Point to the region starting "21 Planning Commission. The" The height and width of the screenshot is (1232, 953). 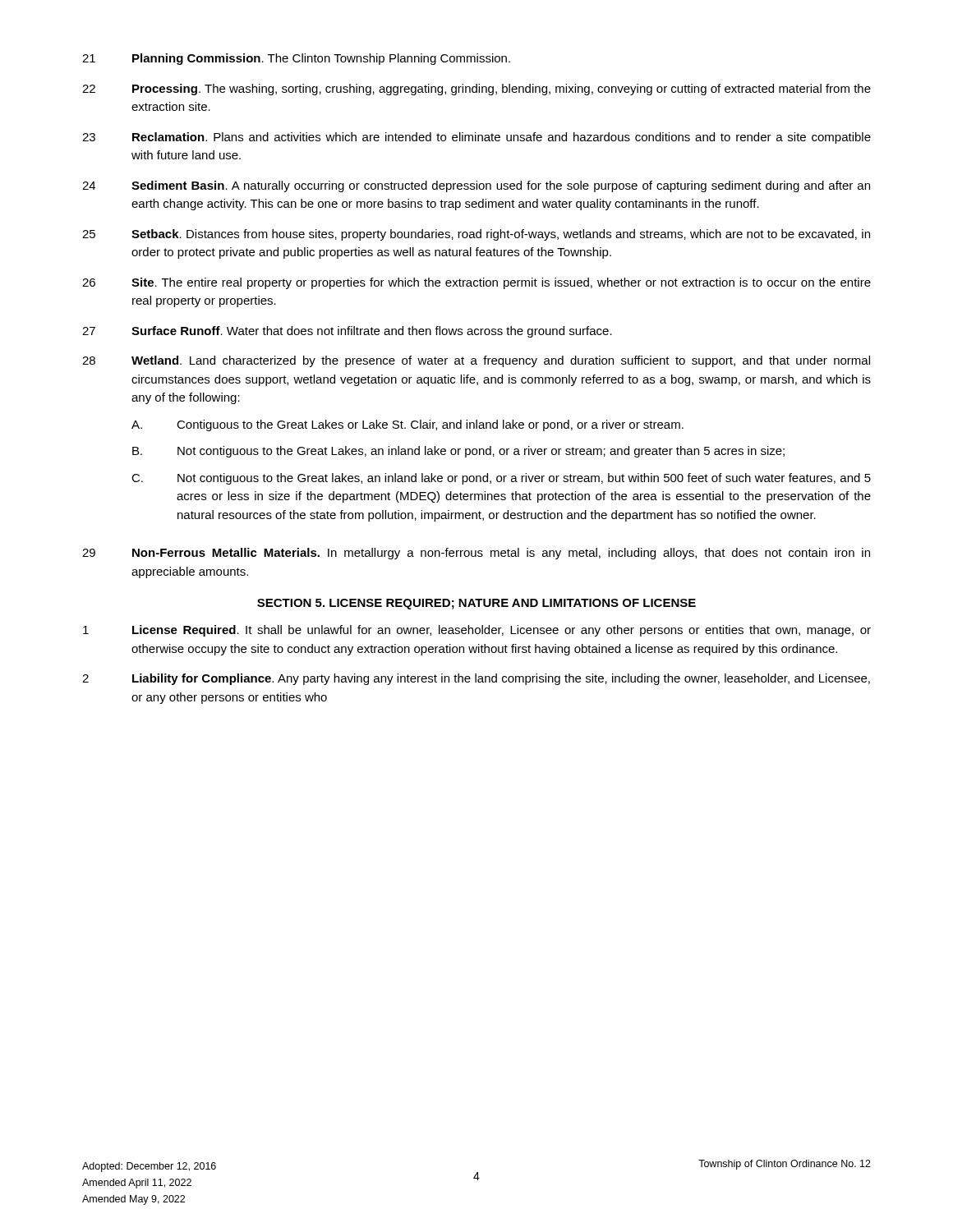476,59
